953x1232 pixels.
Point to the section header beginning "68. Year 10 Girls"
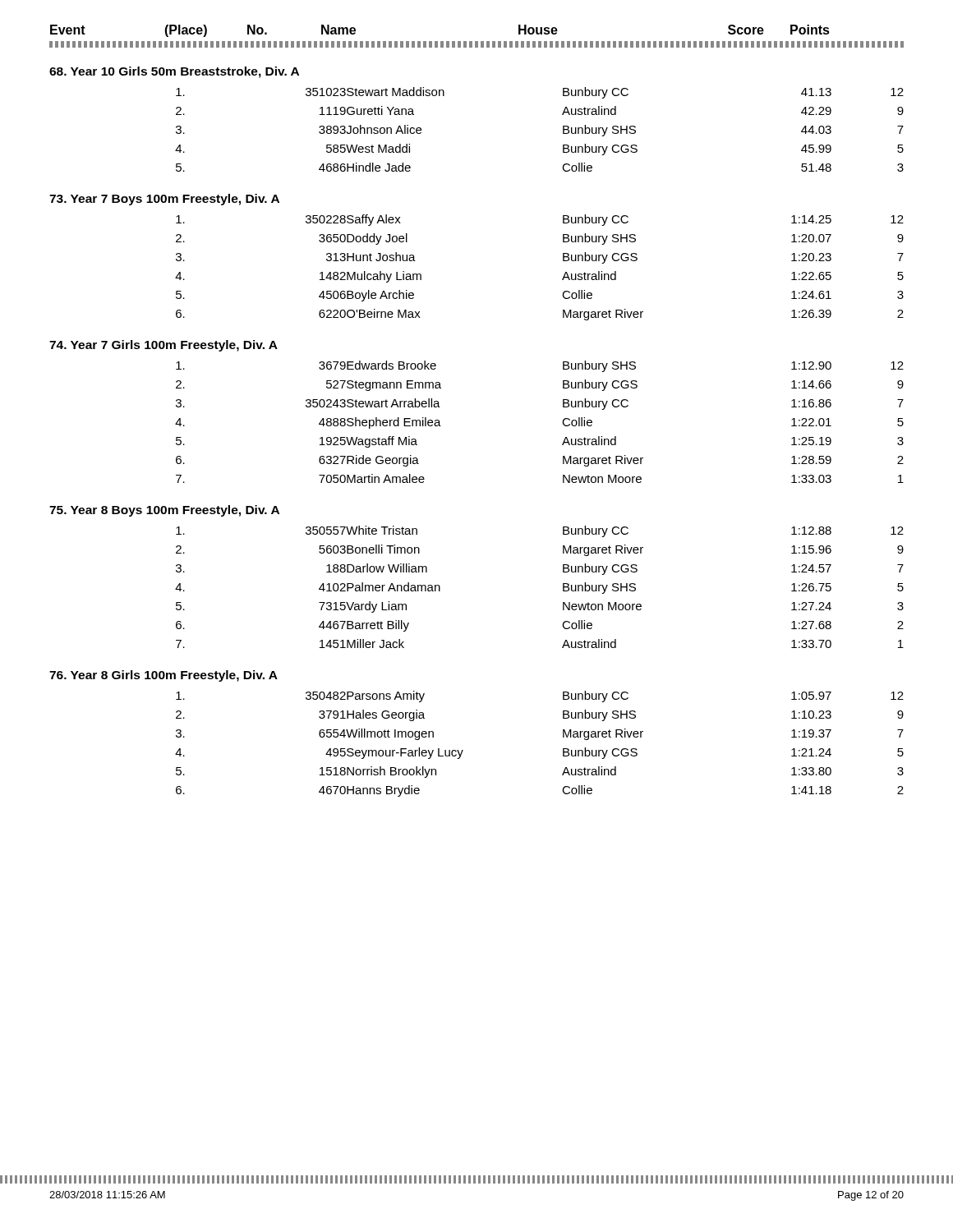(174, 71)
